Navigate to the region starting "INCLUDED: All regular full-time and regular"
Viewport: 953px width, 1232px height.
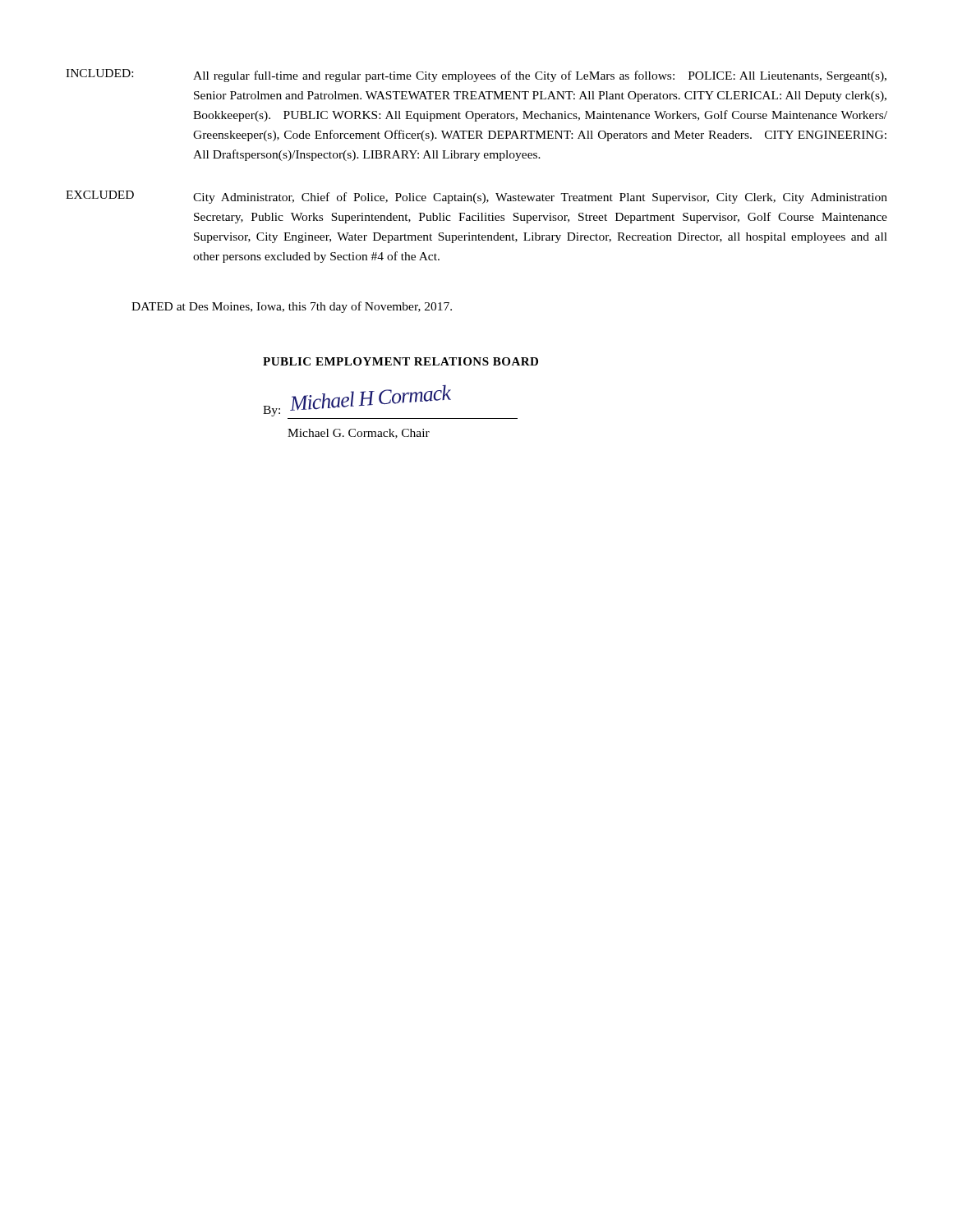(x=476, y=115)
